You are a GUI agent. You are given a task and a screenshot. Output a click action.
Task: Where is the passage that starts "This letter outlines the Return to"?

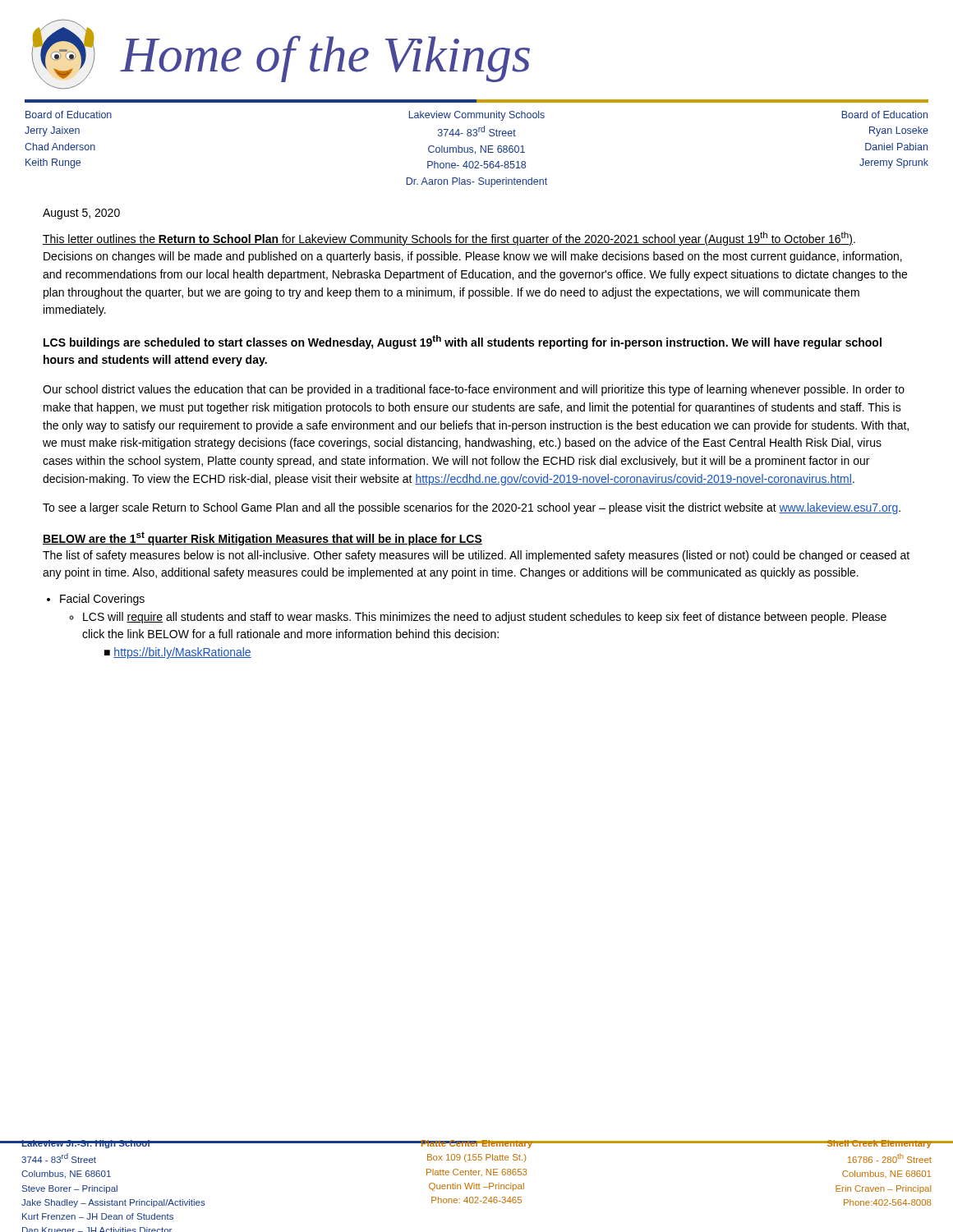475,273
